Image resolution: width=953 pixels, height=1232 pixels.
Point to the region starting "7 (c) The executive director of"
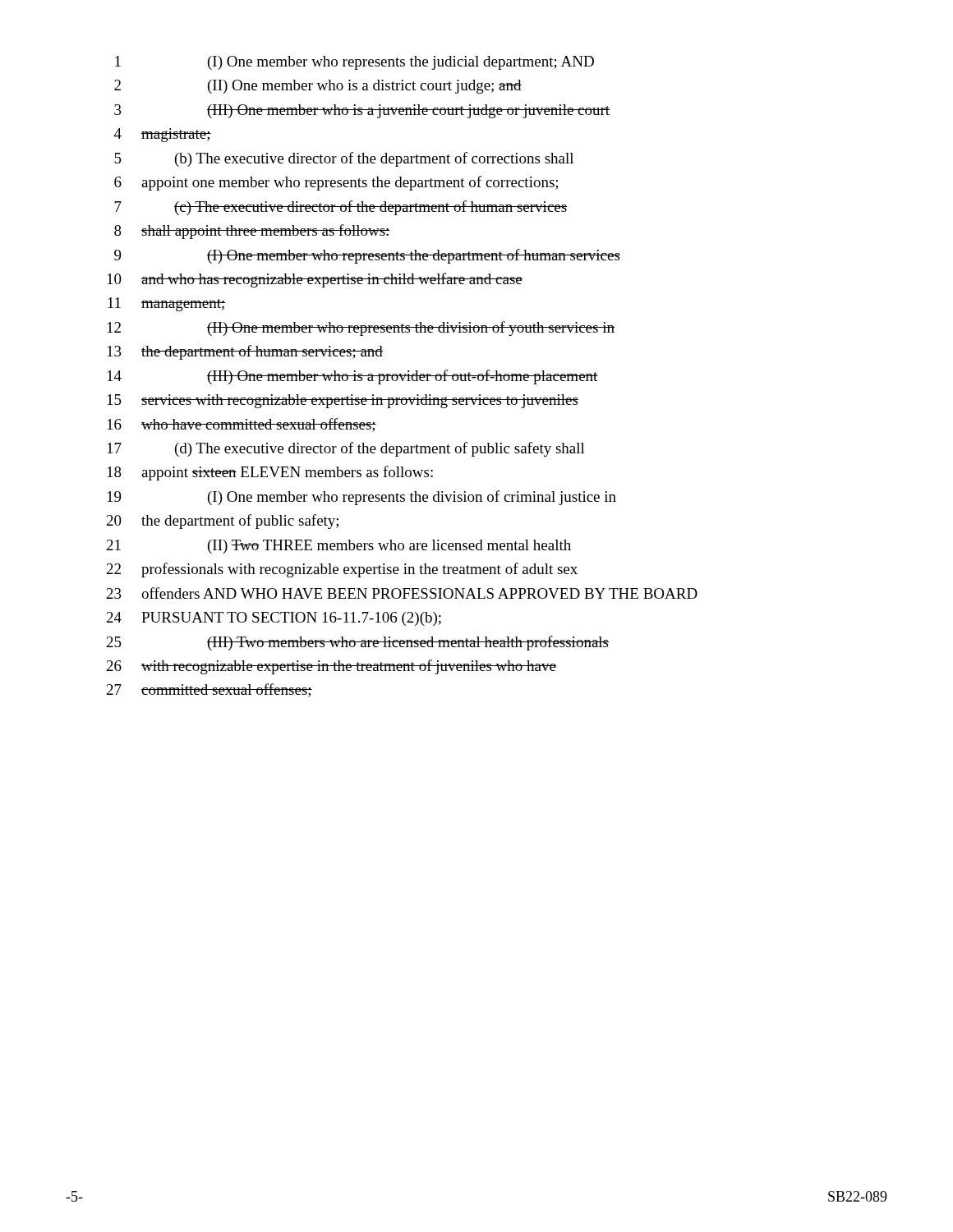tap(485, 206)
